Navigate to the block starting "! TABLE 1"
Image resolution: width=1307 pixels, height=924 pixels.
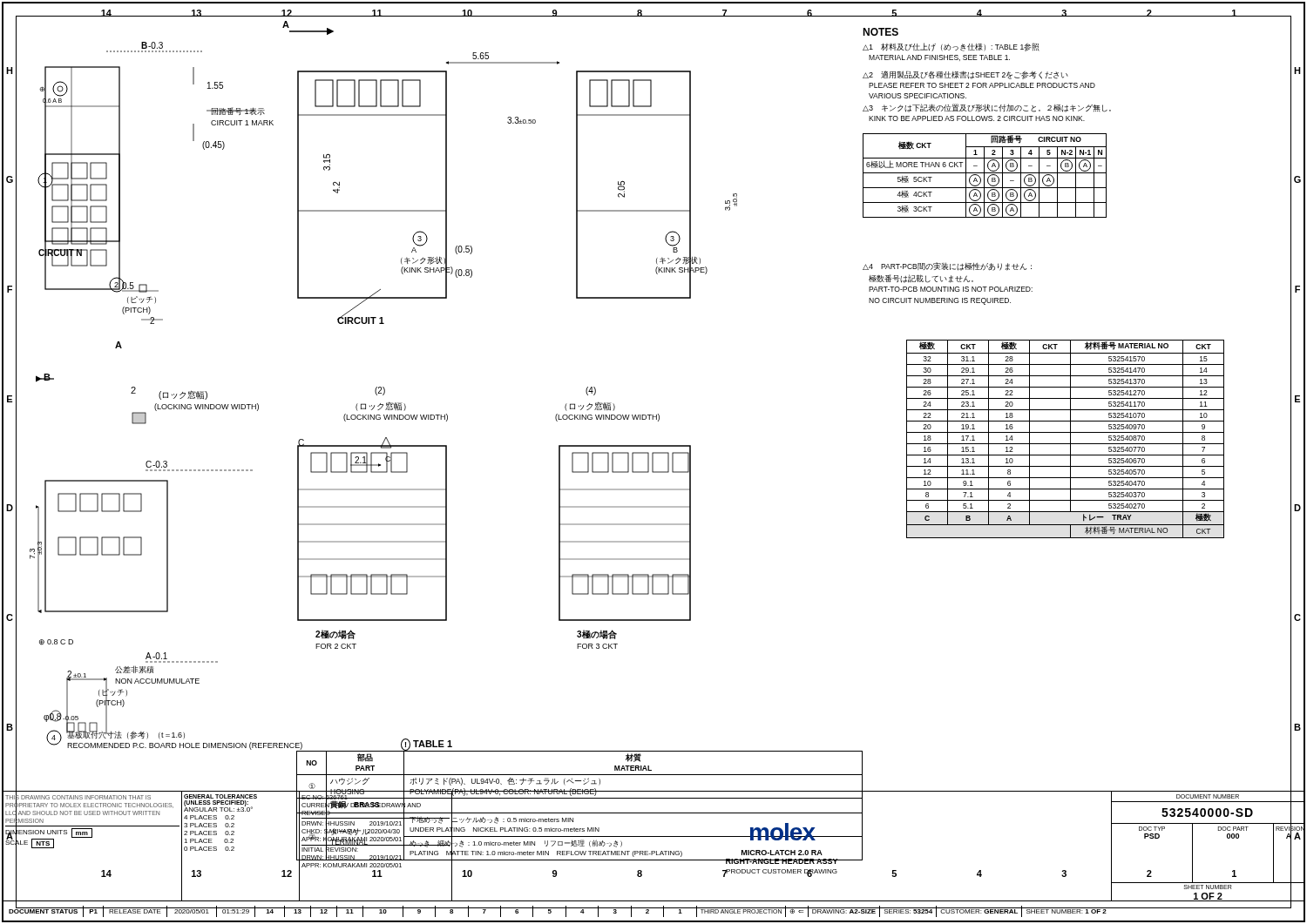tap(427, 744)
